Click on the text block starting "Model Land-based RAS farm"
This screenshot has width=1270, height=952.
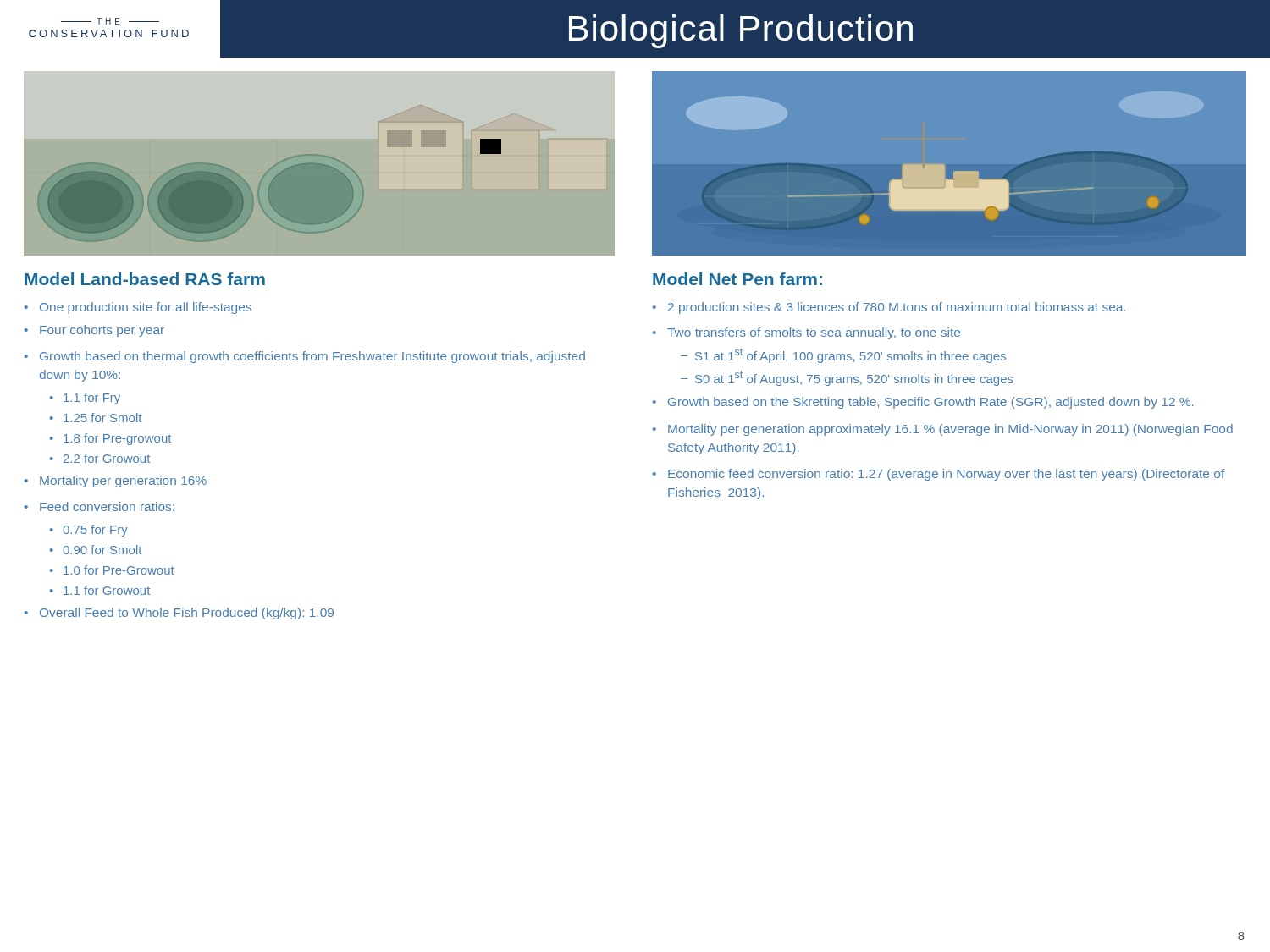(145, 279)
